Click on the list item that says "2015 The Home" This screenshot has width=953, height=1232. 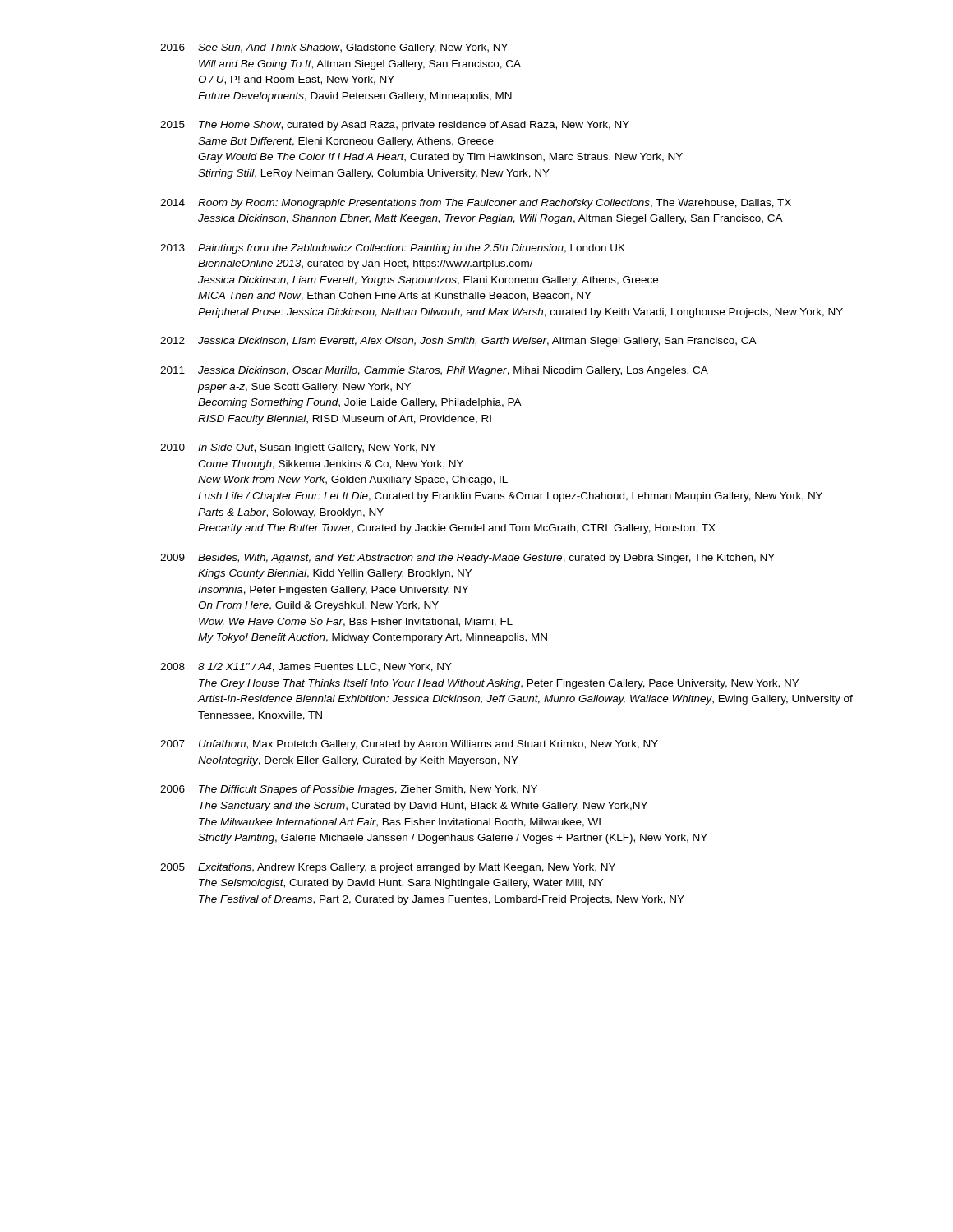point(532,149)
